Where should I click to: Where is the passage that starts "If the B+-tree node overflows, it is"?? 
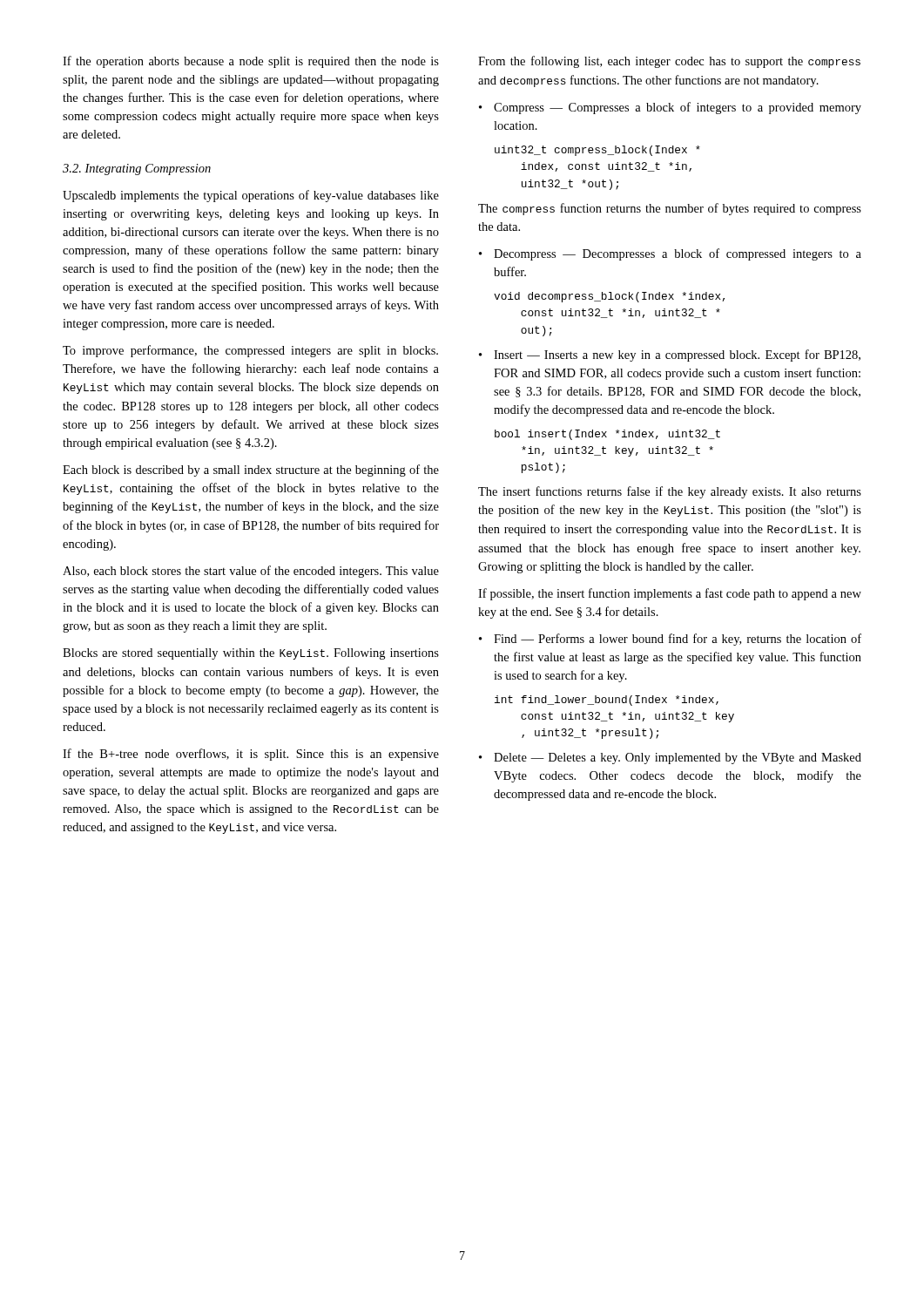pos(251,791)
